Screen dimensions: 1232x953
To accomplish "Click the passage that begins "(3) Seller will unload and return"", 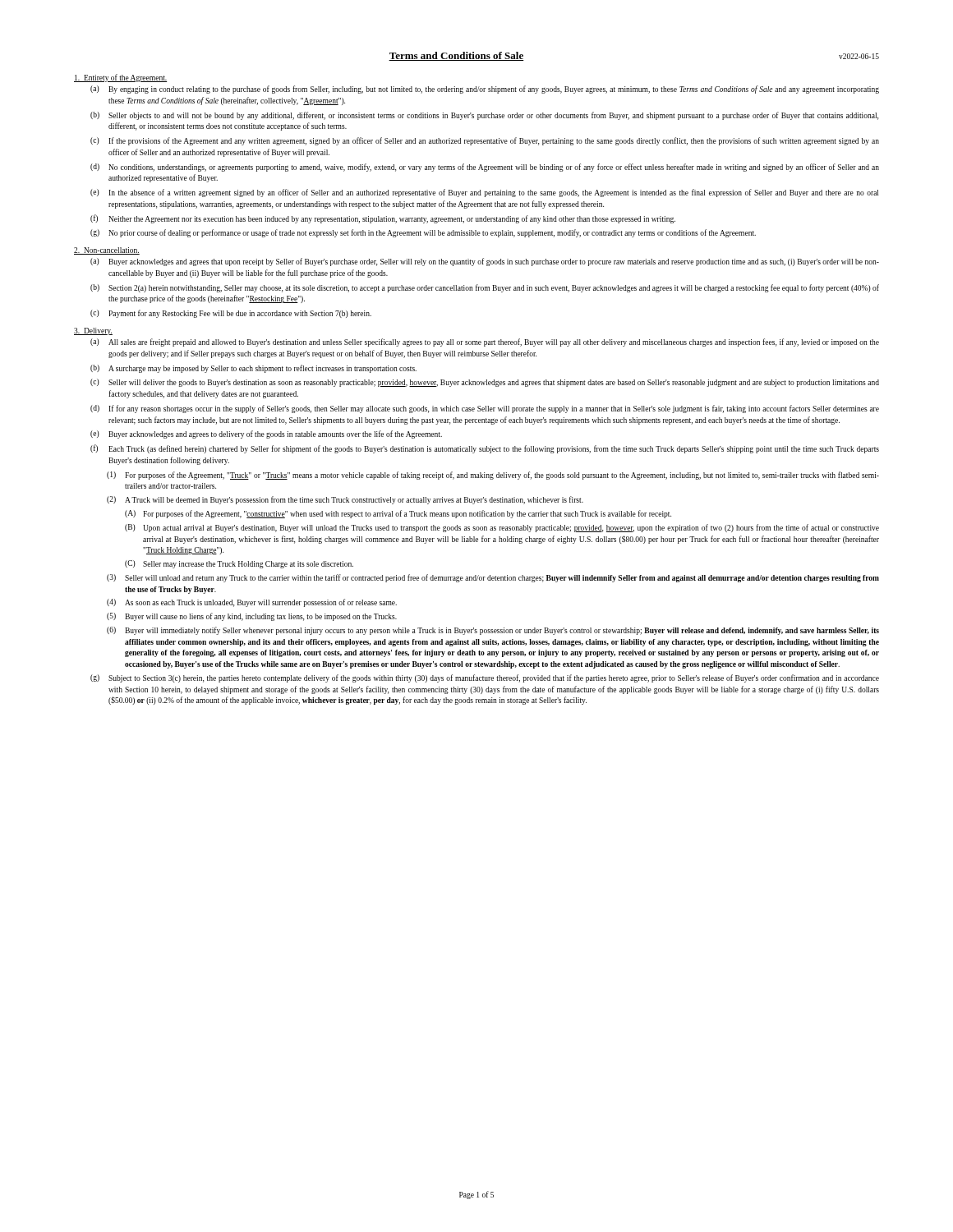I will pos(493,584).
